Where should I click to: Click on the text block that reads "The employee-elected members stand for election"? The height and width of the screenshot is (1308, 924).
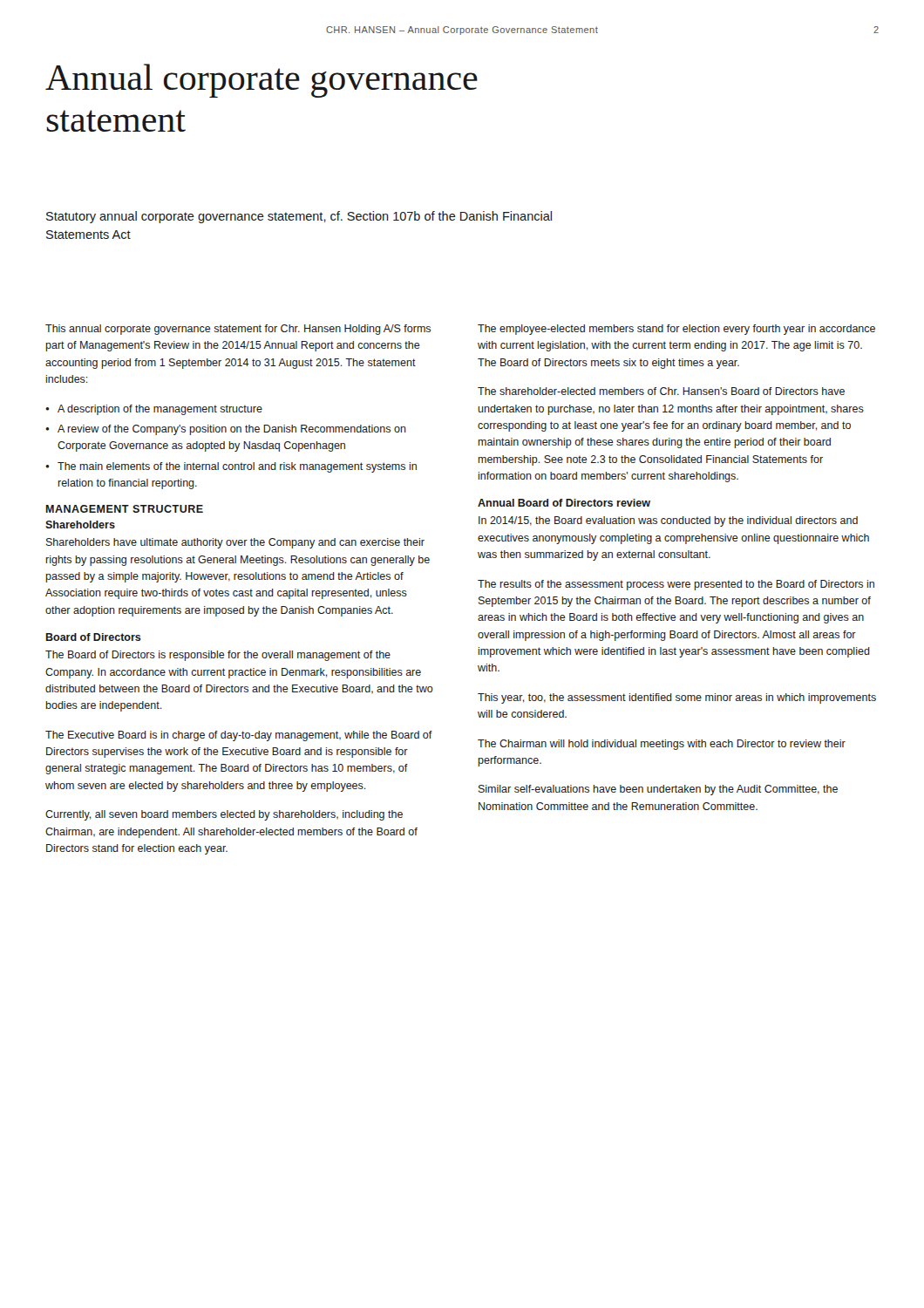pyautogui.click(x=677, y=346)
